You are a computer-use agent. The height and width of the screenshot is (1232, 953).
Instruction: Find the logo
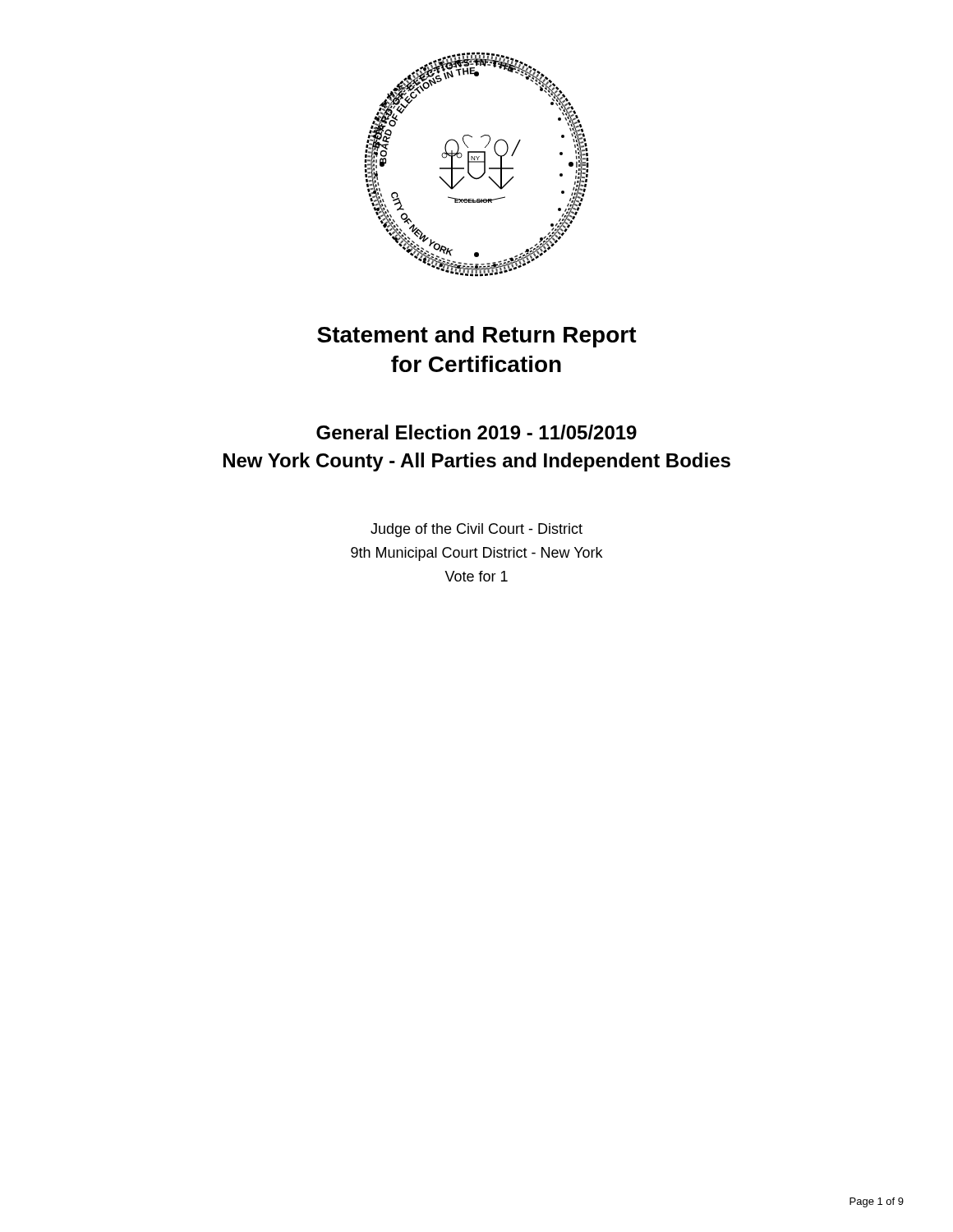tap(476, 166)
